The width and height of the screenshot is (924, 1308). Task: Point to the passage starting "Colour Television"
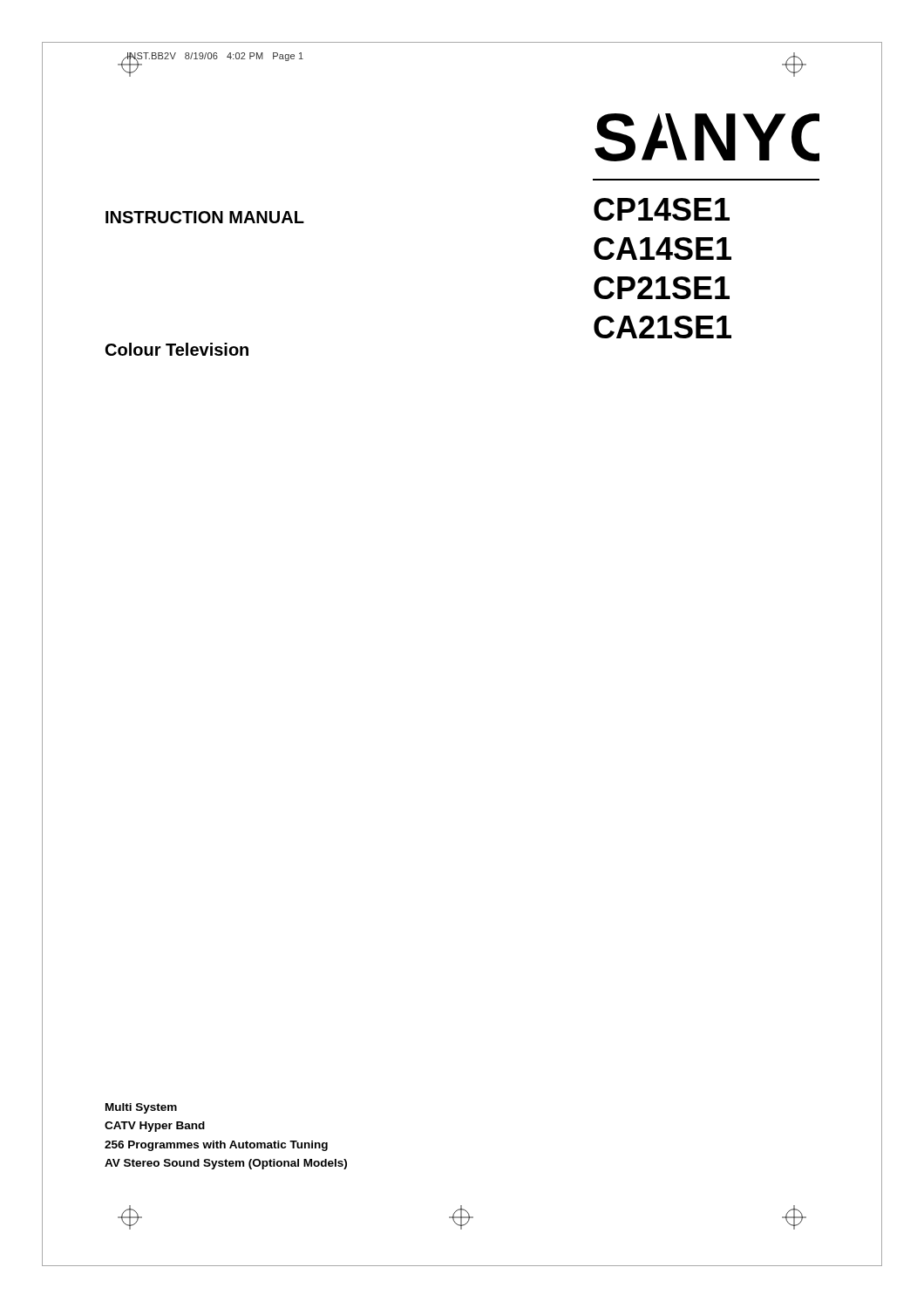(x=177, y=350)
